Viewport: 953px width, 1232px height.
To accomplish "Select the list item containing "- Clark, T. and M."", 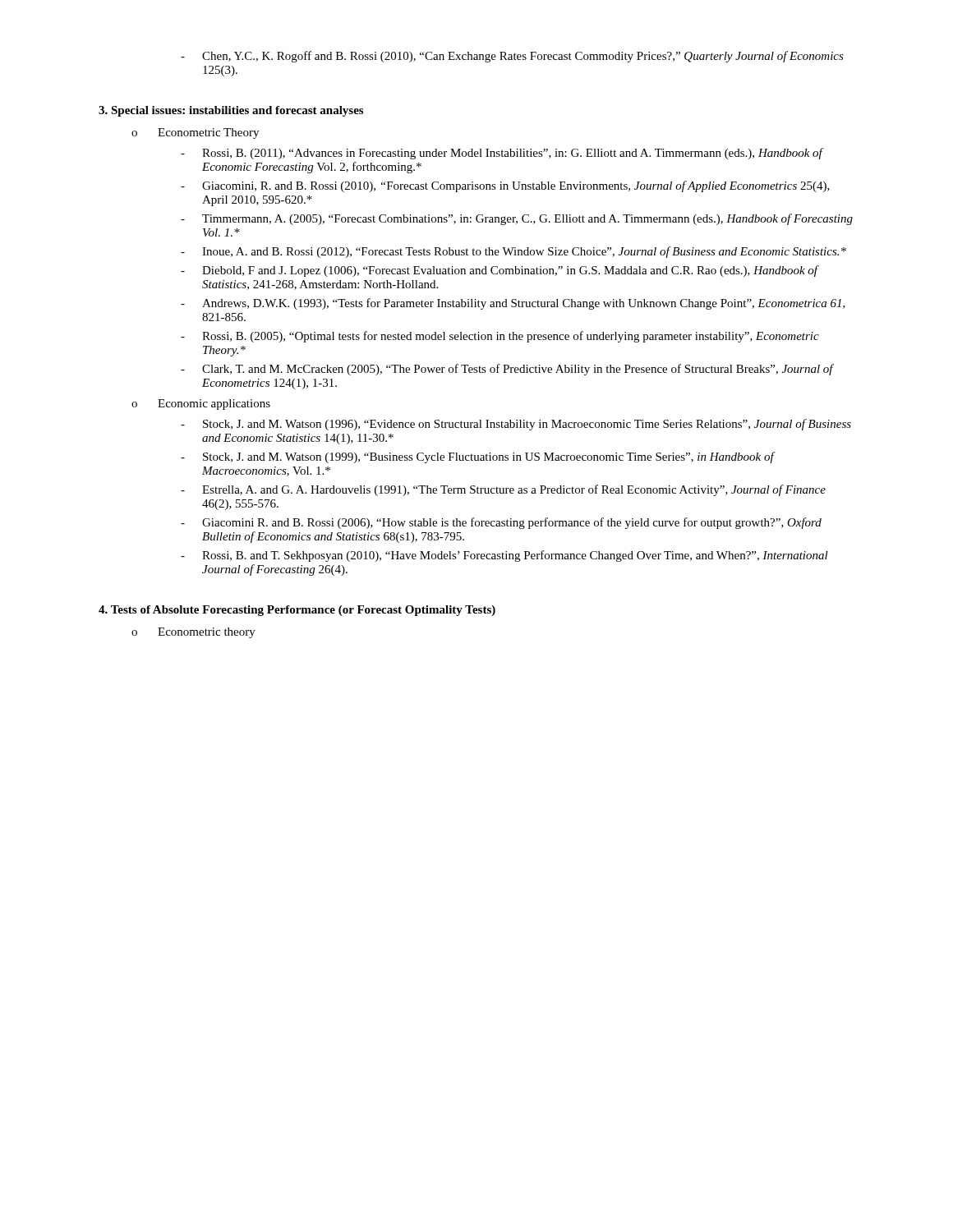I will tap(518, 376).
